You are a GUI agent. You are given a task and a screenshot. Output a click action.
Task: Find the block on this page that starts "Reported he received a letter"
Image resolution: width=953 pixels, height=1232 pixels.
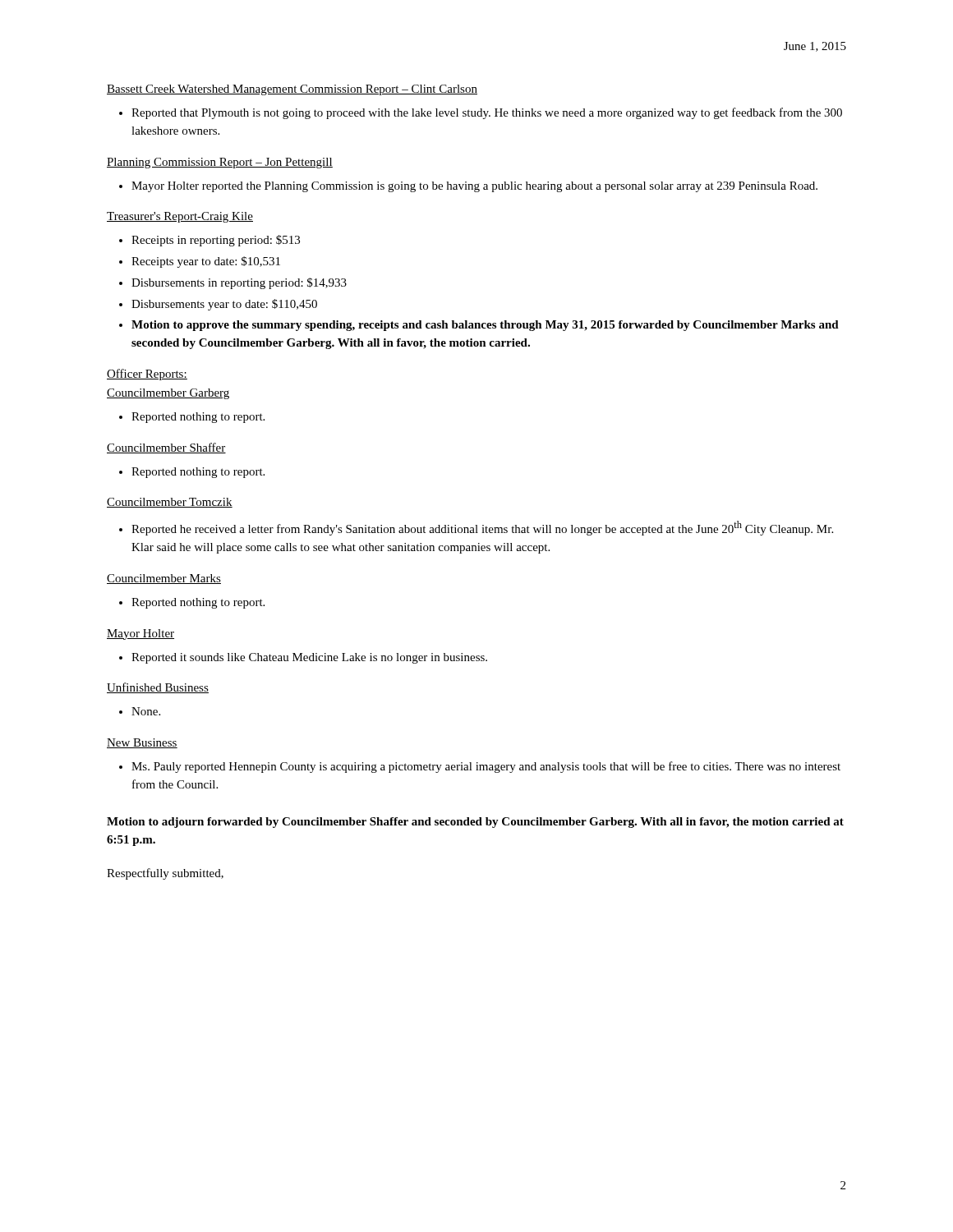pos(483,536)
